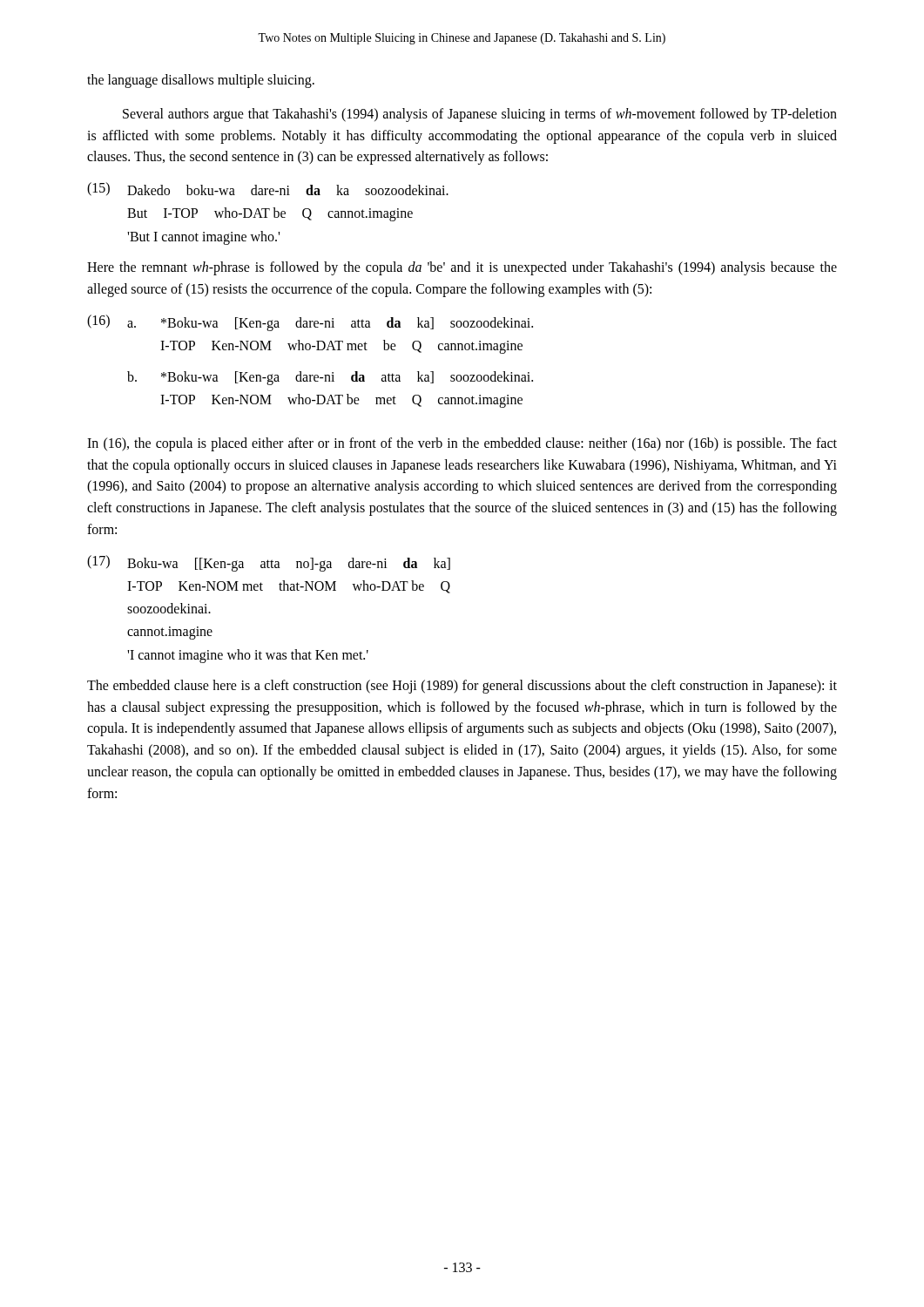
Task: Point to the text starting "(17) Boku-wa [[Ken-ga atta no]-ga dare-ni"
Action: (x=269, y=563)
